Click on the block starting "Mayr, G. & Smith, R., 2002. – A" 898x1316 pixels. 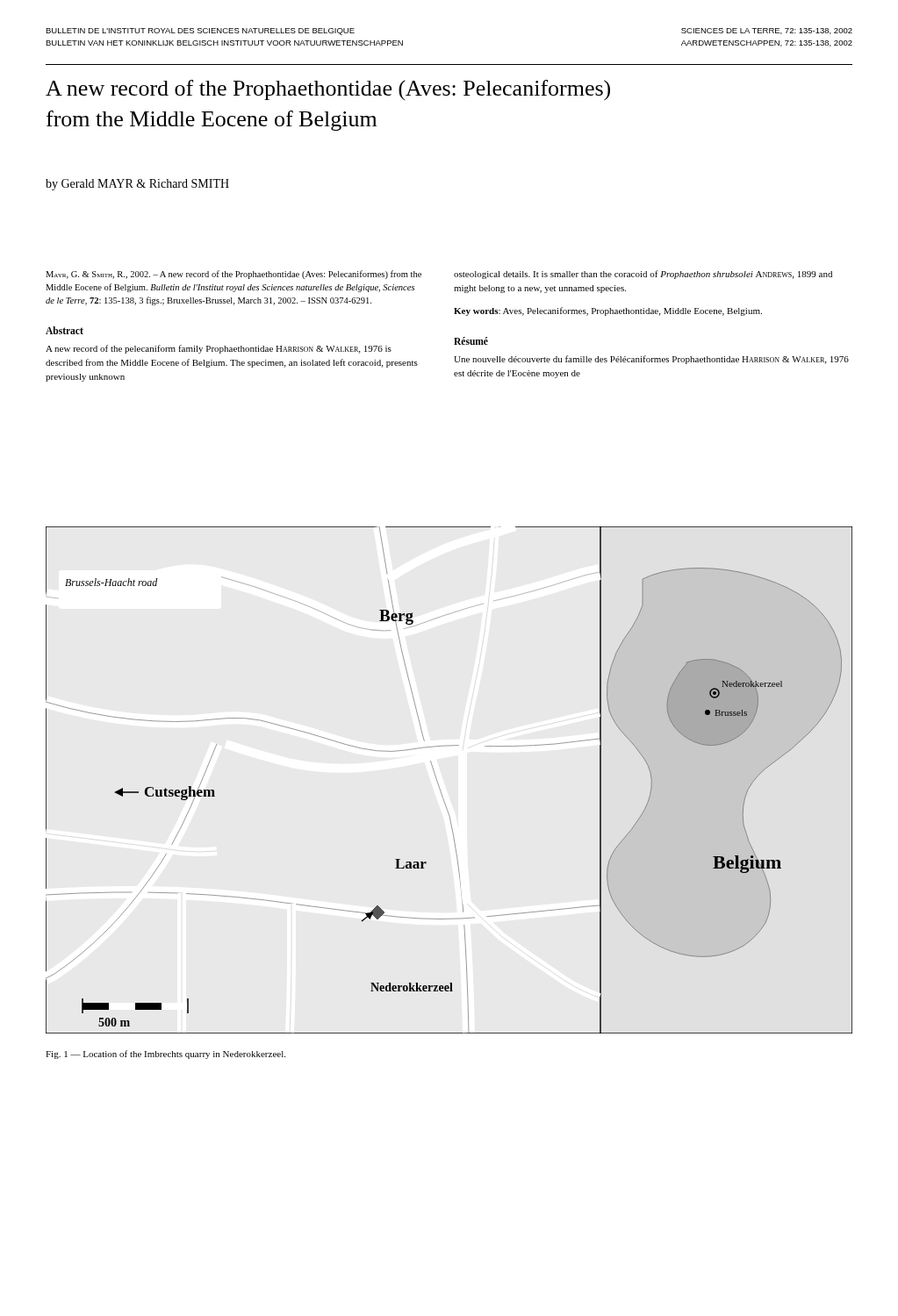point(234,288)
